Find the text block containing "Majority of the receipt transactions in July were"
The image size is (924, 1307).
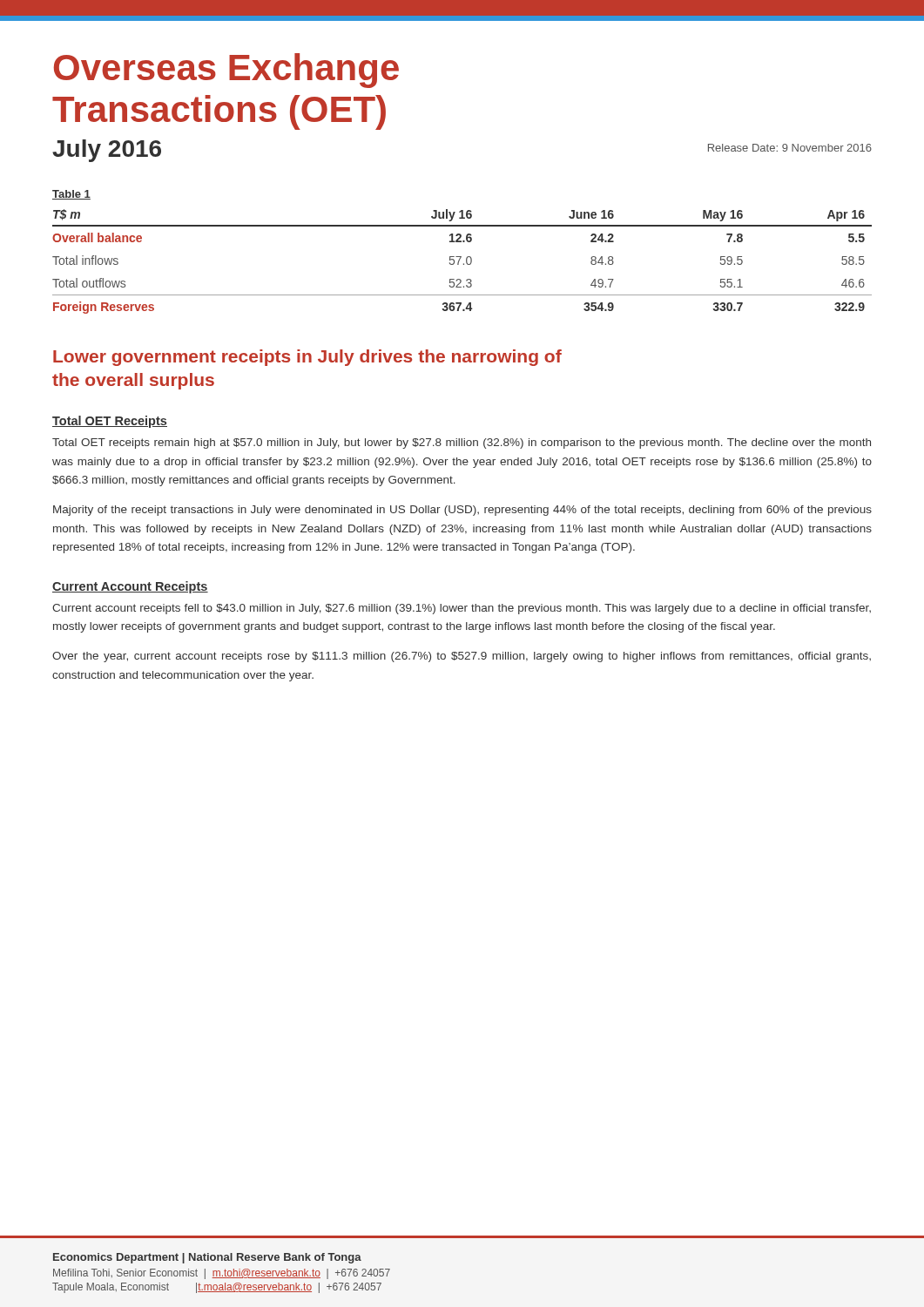[462, 528]
